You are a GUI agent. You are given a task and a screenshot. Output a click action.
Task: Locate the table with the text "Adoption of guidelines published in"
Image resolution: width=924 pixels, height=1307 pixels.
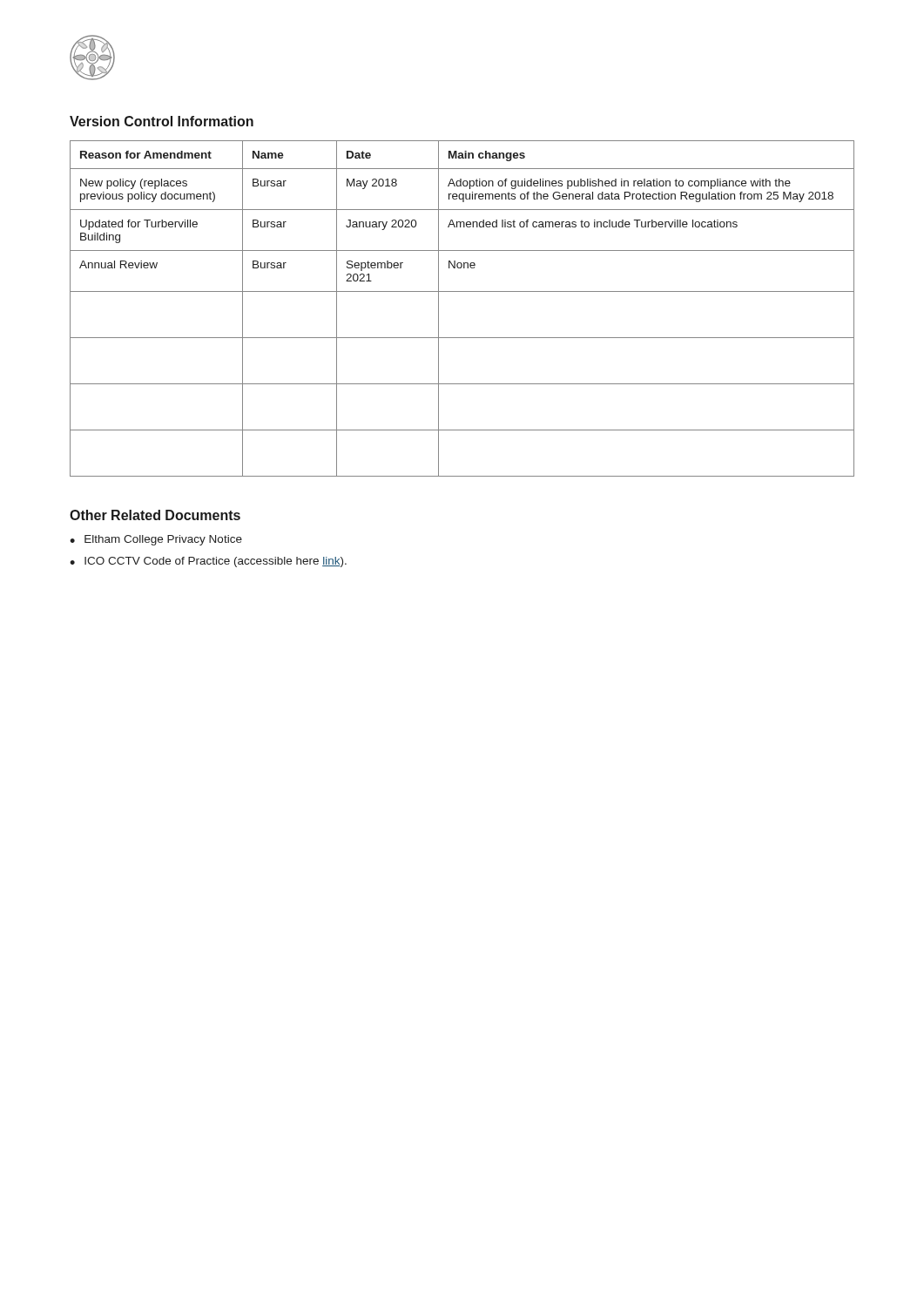click(x=462, y=308)
